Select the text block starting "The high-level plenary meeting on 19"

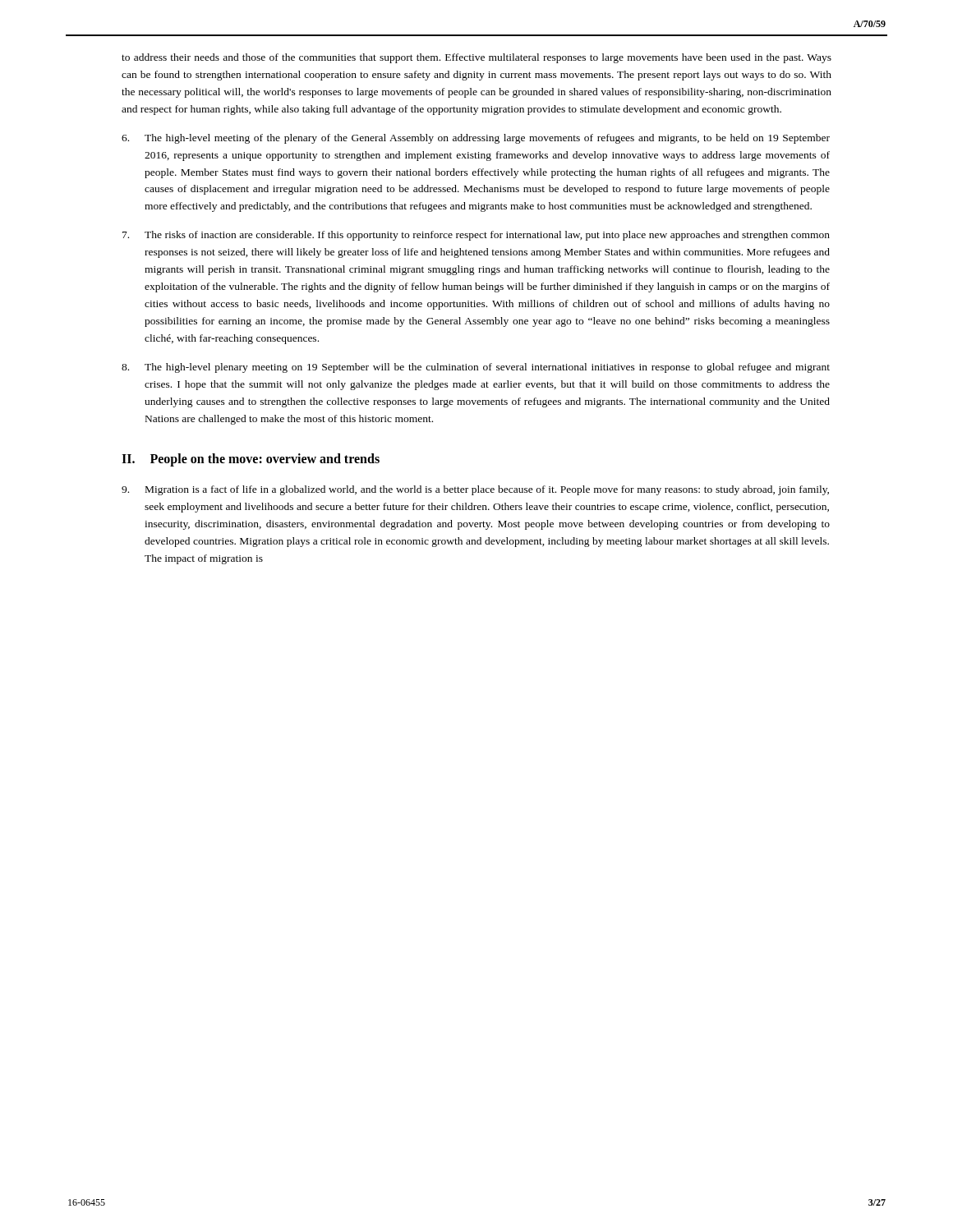coord(476,393)
